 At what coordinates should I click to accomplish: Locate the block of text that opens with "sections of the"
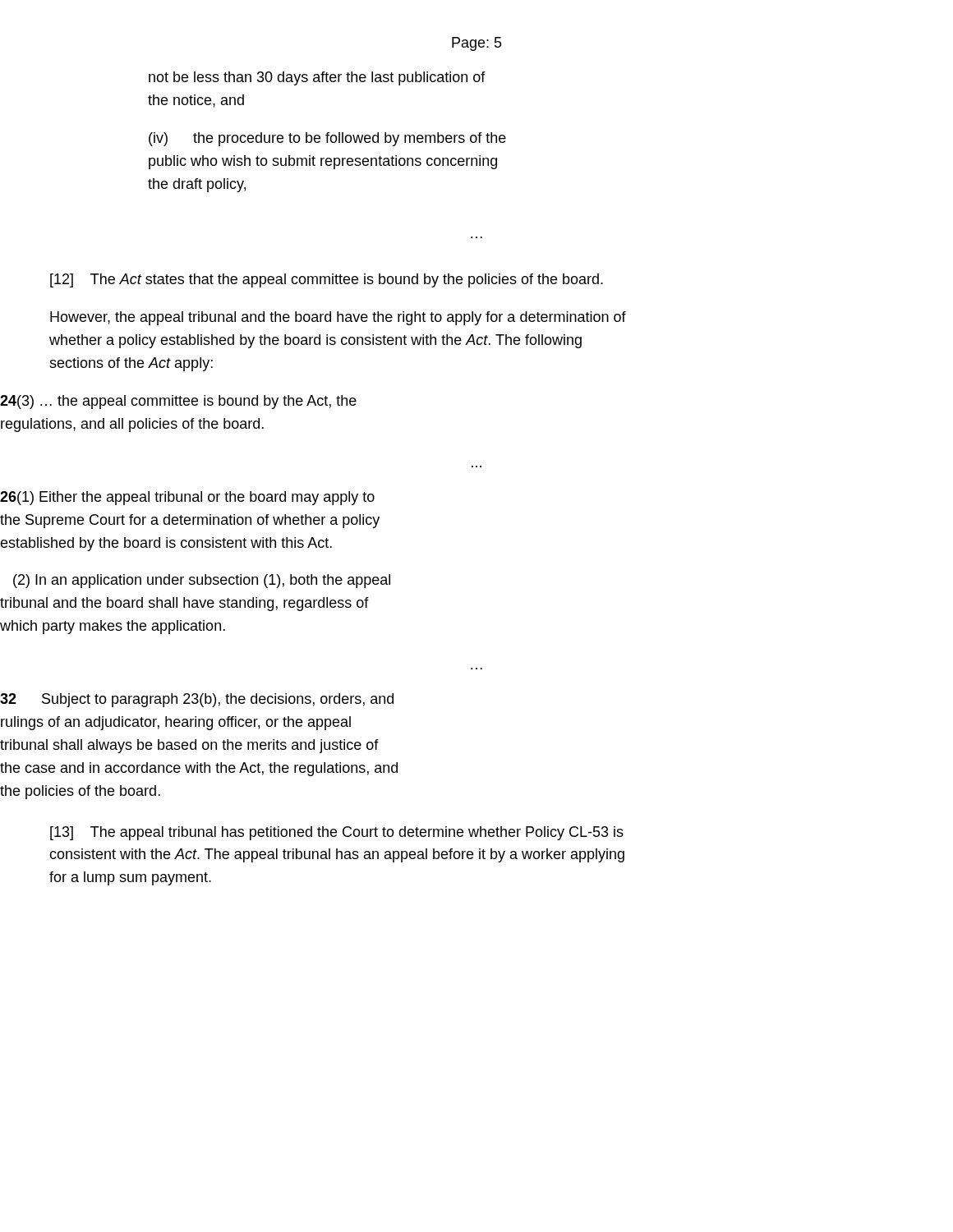click(x=132, y=363)
